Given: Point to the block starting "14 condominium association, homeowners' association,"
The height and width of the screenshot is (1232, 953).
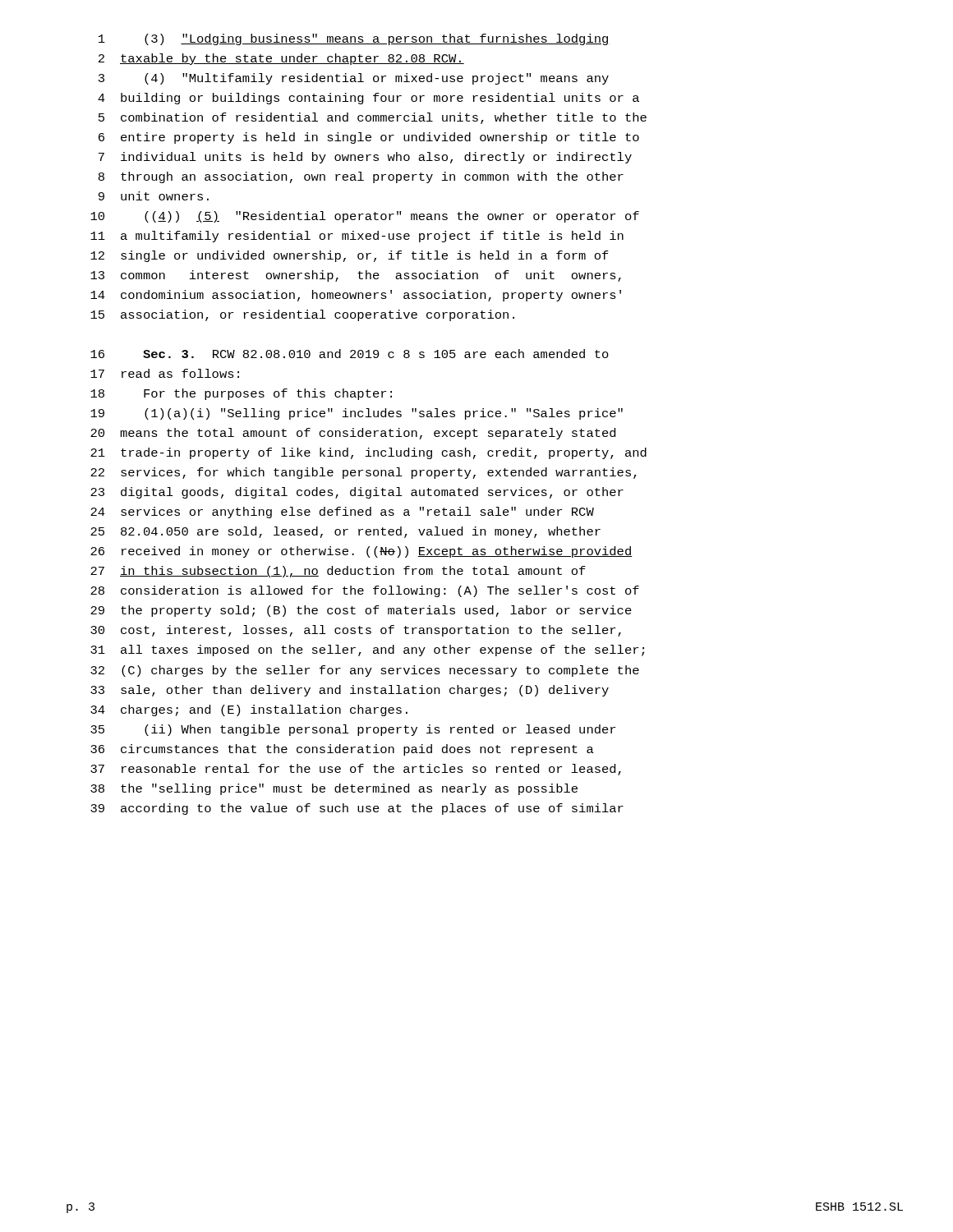Looking at the screenshot, I should tap(485, 296).
